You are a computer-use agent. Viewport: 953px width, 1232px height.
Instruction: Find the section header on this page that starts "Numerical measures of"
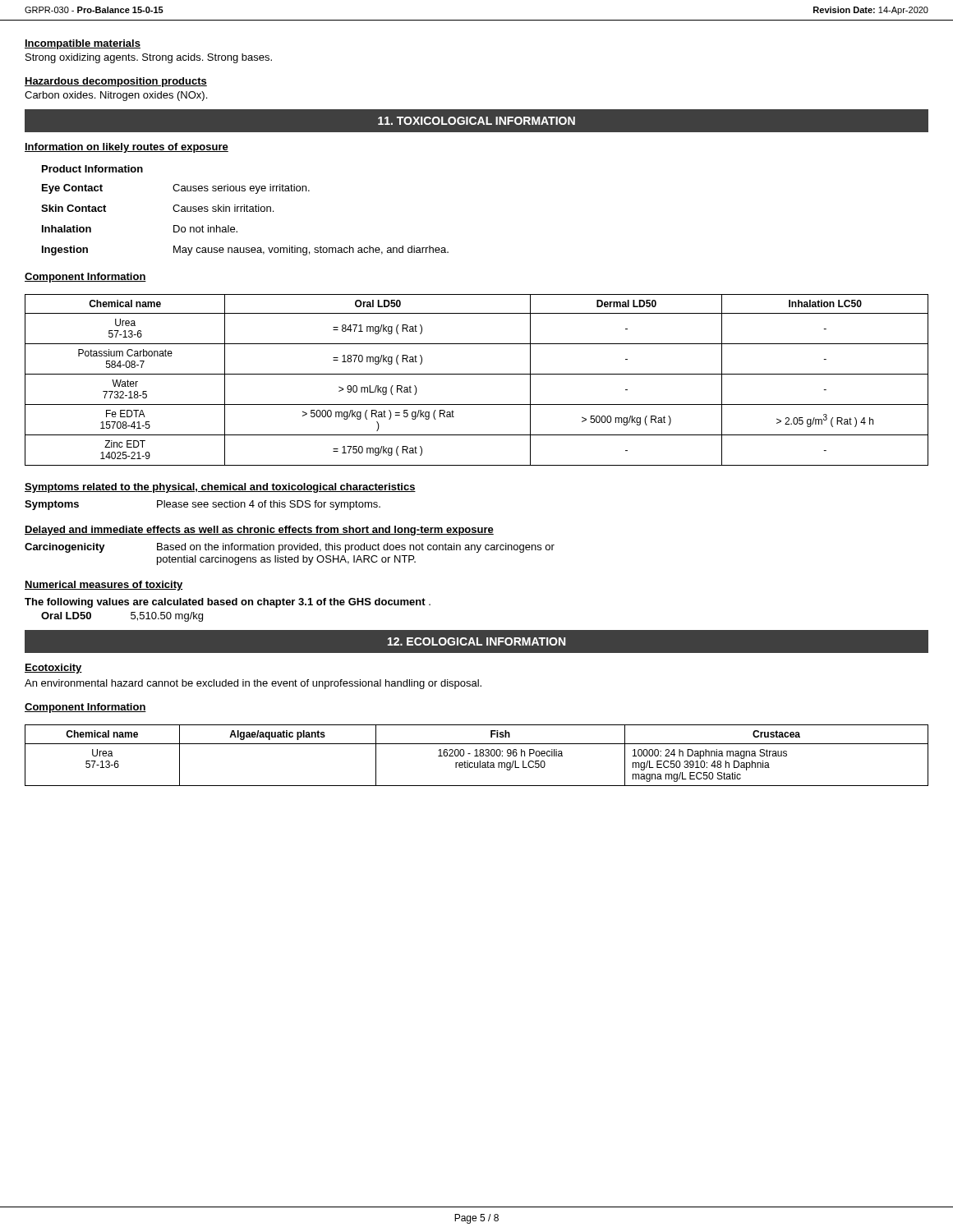[x=104, y=584]
